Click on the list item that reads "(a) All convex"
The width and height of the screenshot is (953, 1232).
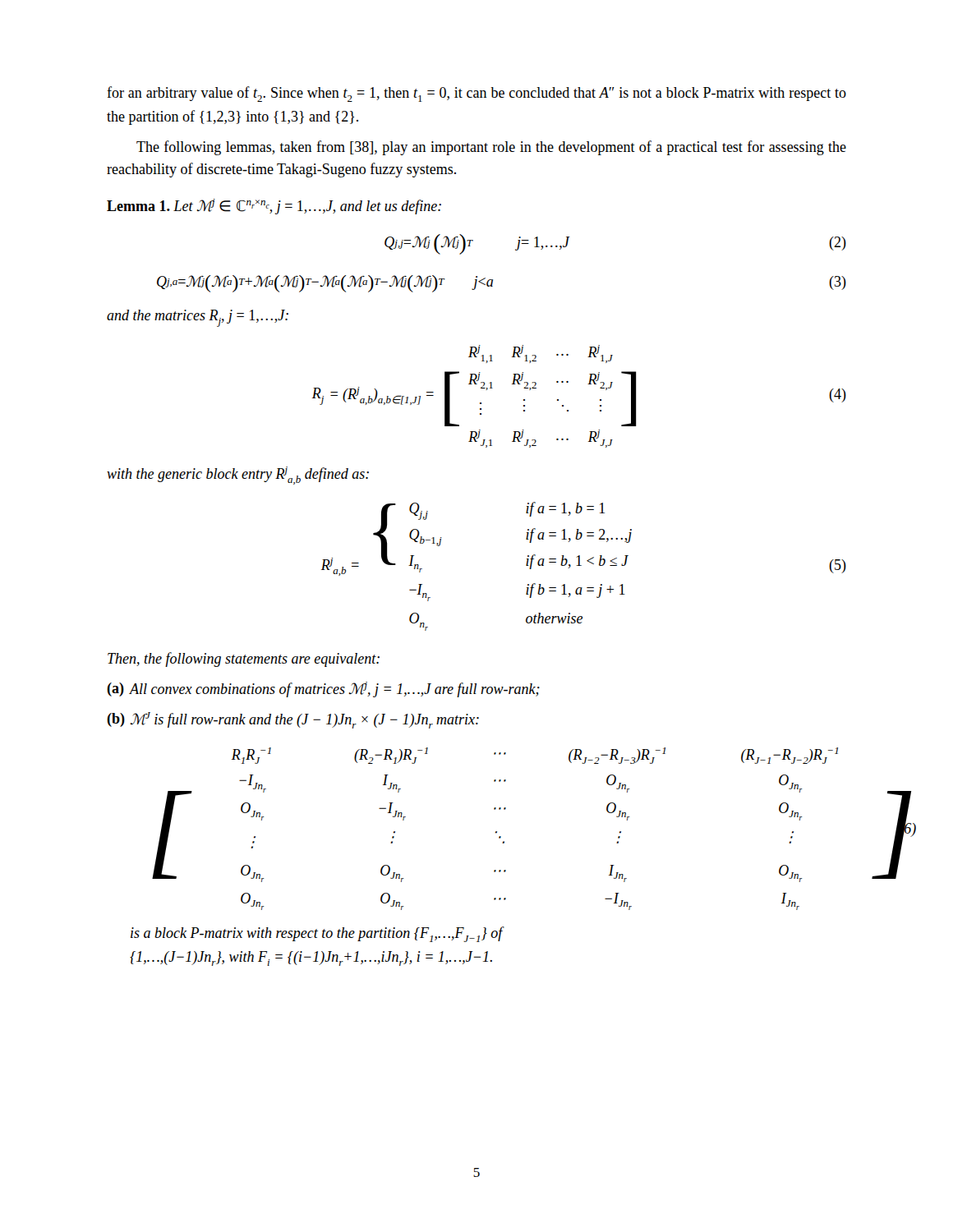(476, 689)
